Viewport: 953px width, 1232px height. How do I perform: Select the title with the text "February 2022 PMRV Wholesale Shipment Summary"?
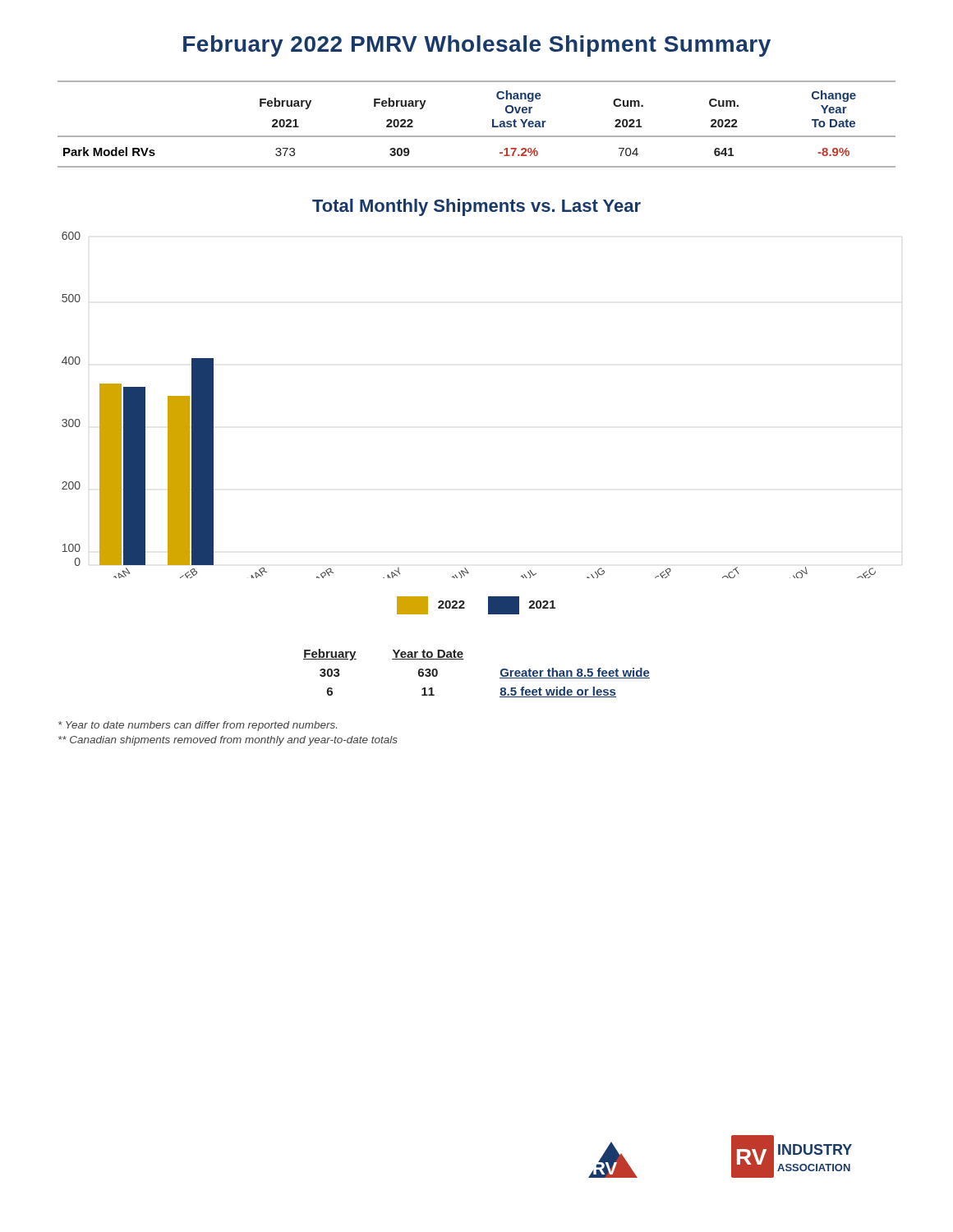(x=476, y=44)
